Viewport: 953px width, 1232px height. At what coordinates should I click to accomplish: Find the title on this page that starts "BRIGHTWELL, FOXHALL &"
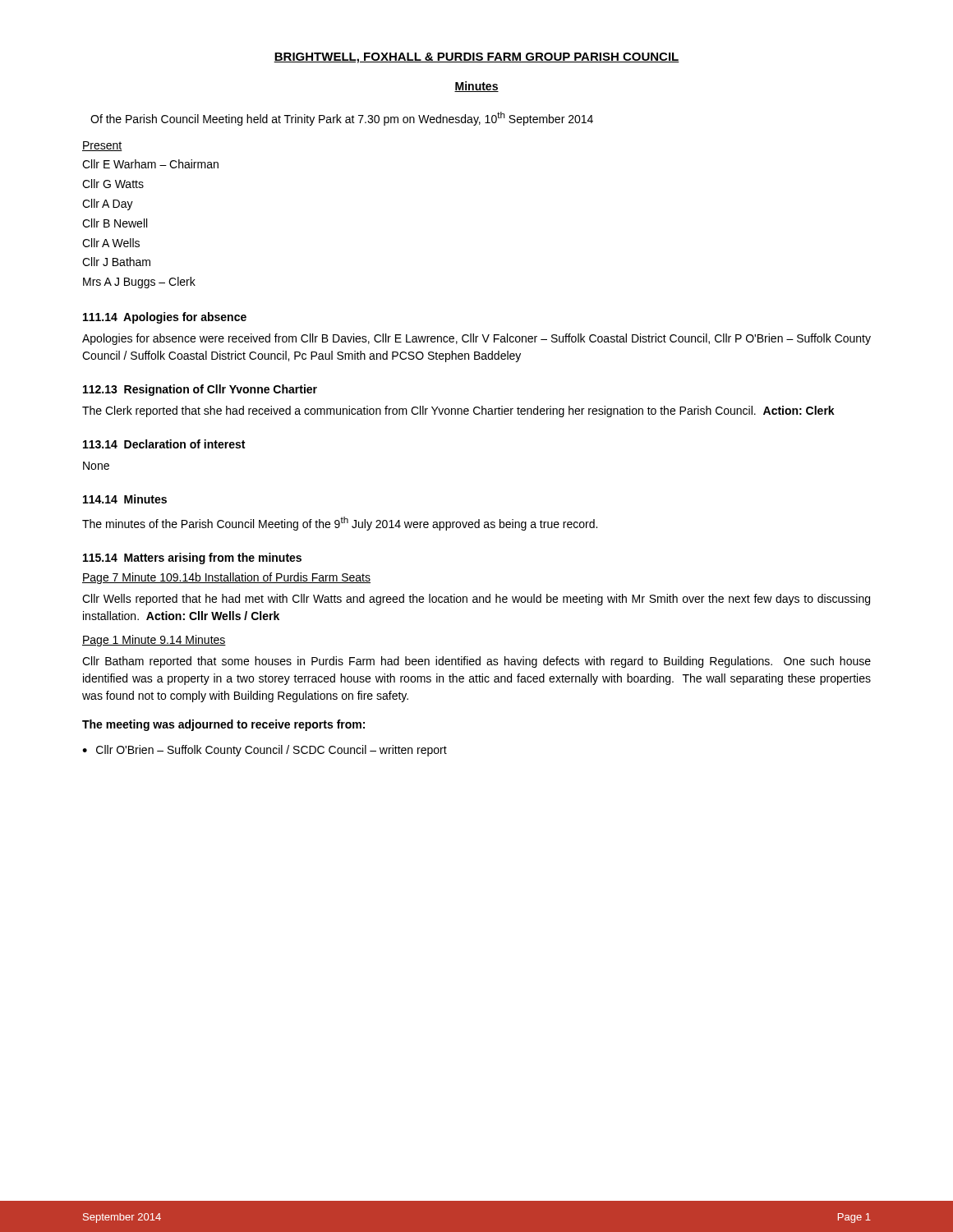[476, 56]
